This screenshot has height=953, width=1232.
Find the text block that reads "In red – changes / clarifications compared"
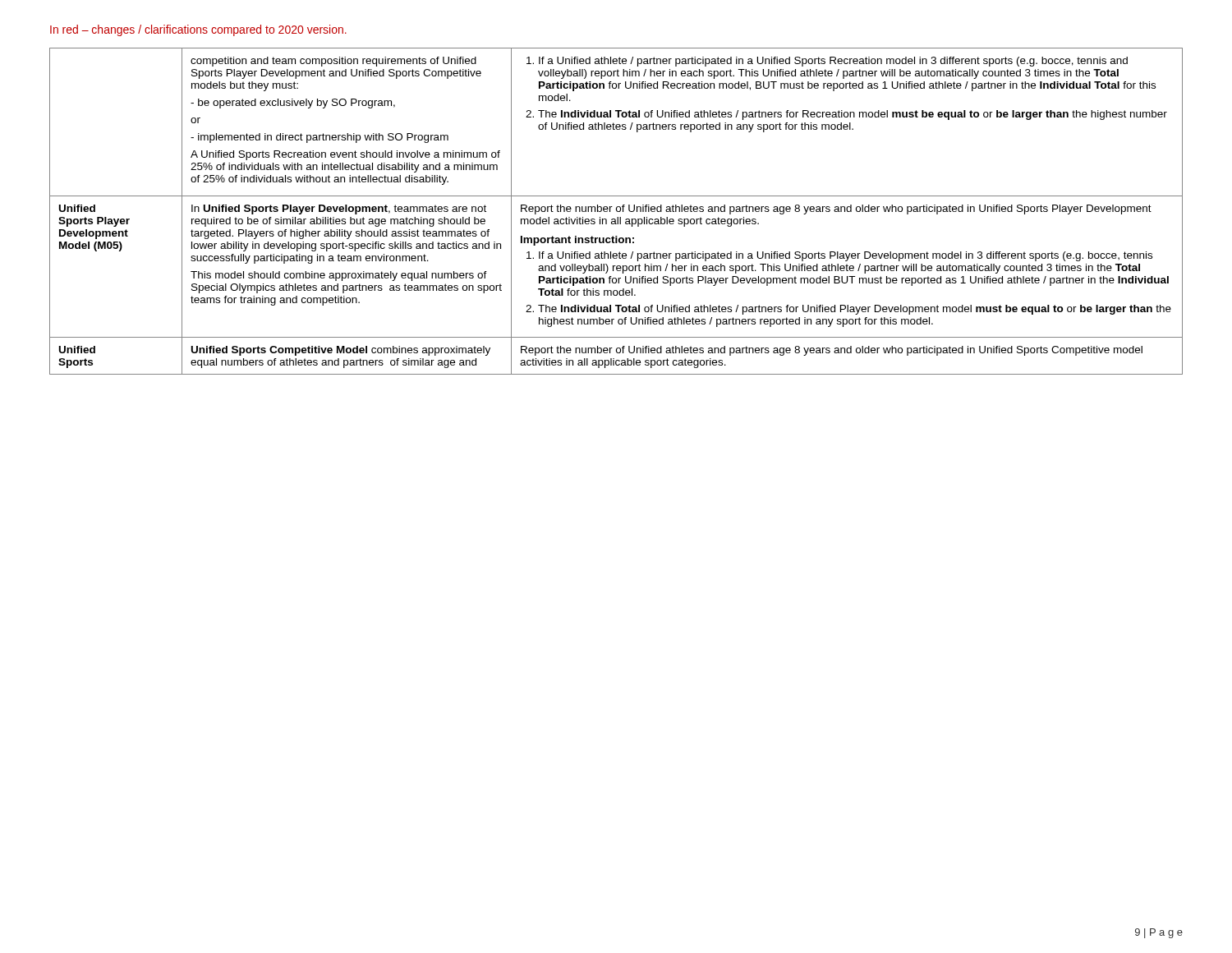pos(198,30)
